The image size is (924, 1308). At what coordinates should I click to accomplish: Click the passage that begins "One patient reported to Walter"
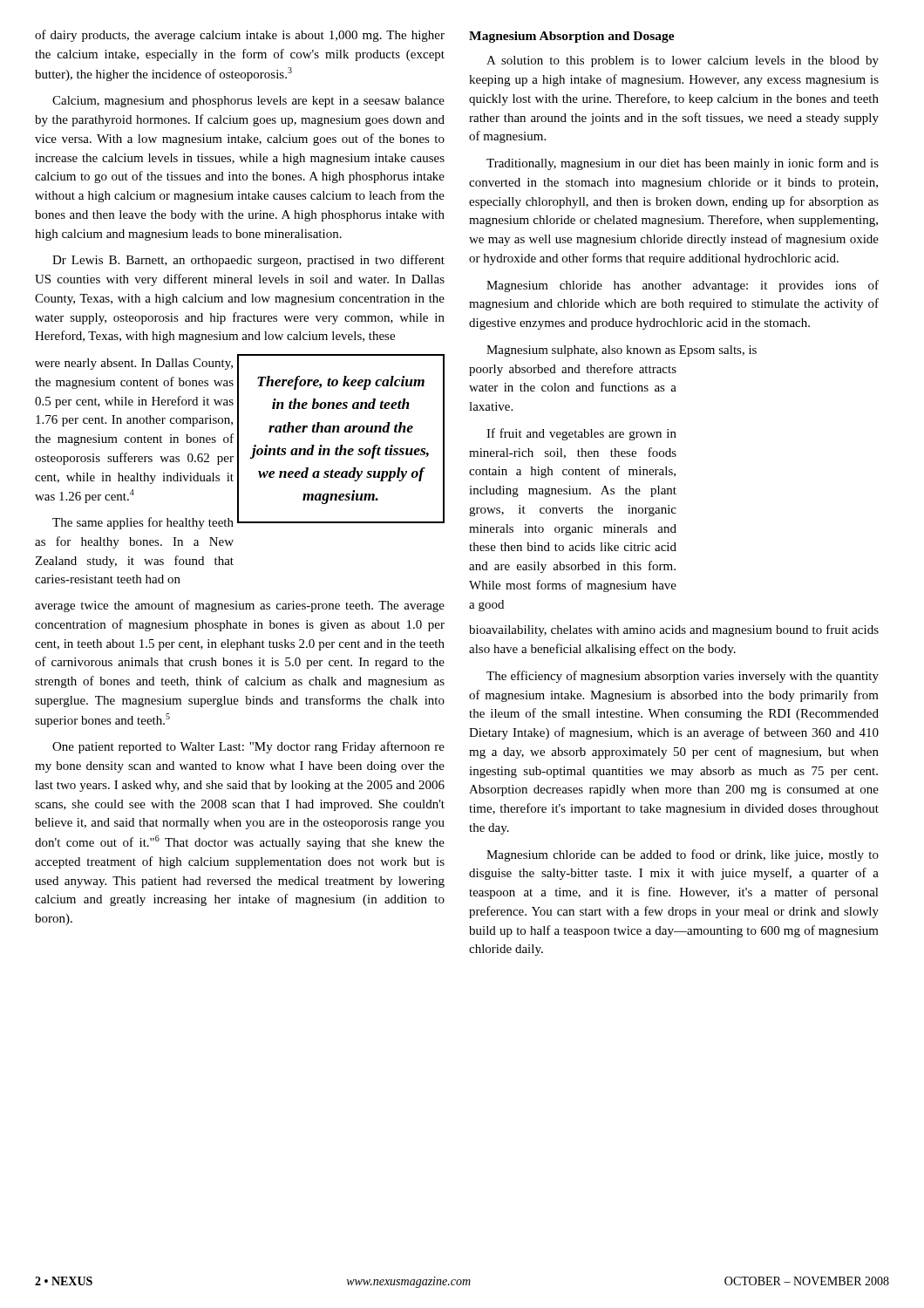point(240,833)
